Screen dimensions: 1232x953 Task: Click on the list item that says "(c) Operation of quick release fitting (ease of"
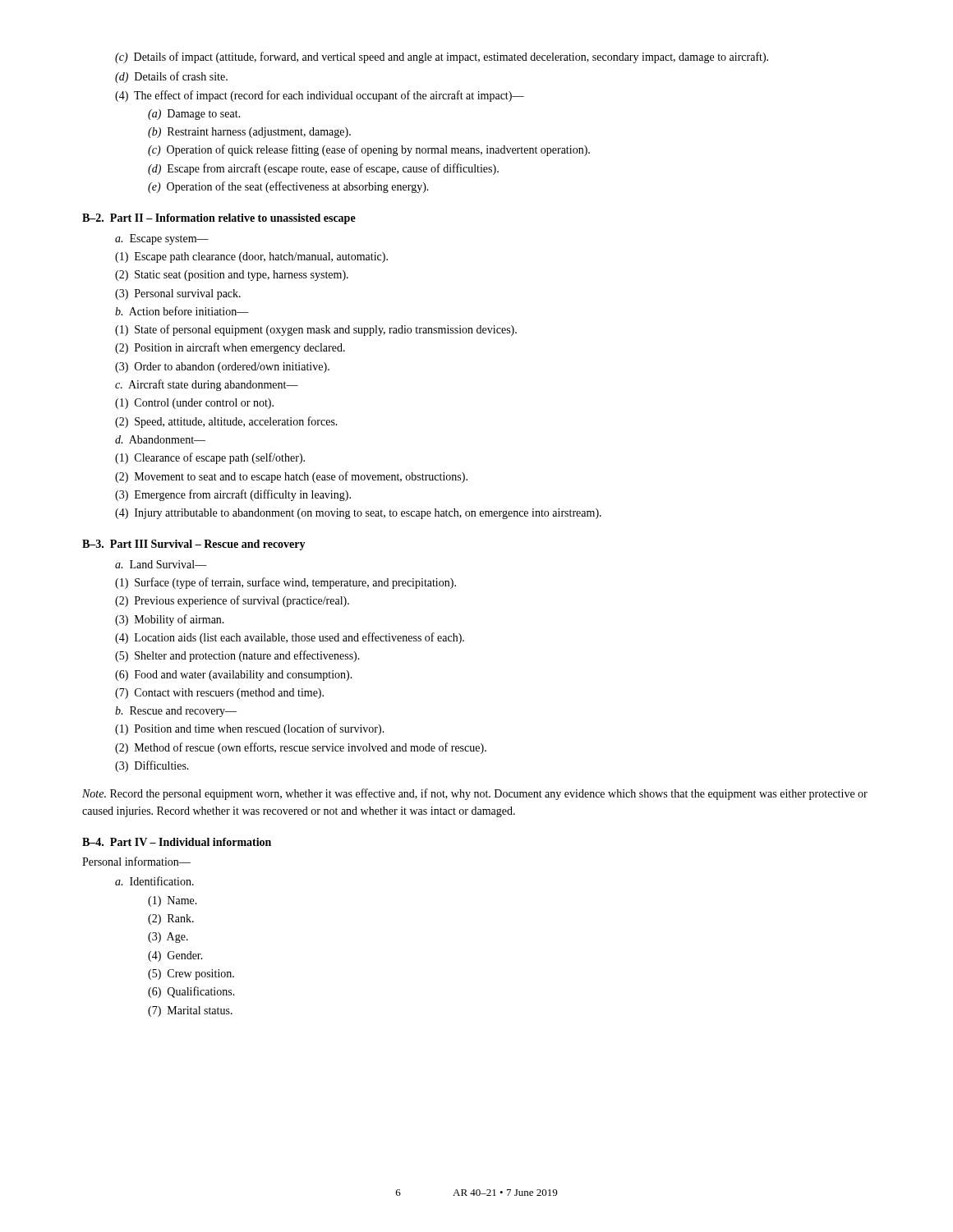click(369, 150)
